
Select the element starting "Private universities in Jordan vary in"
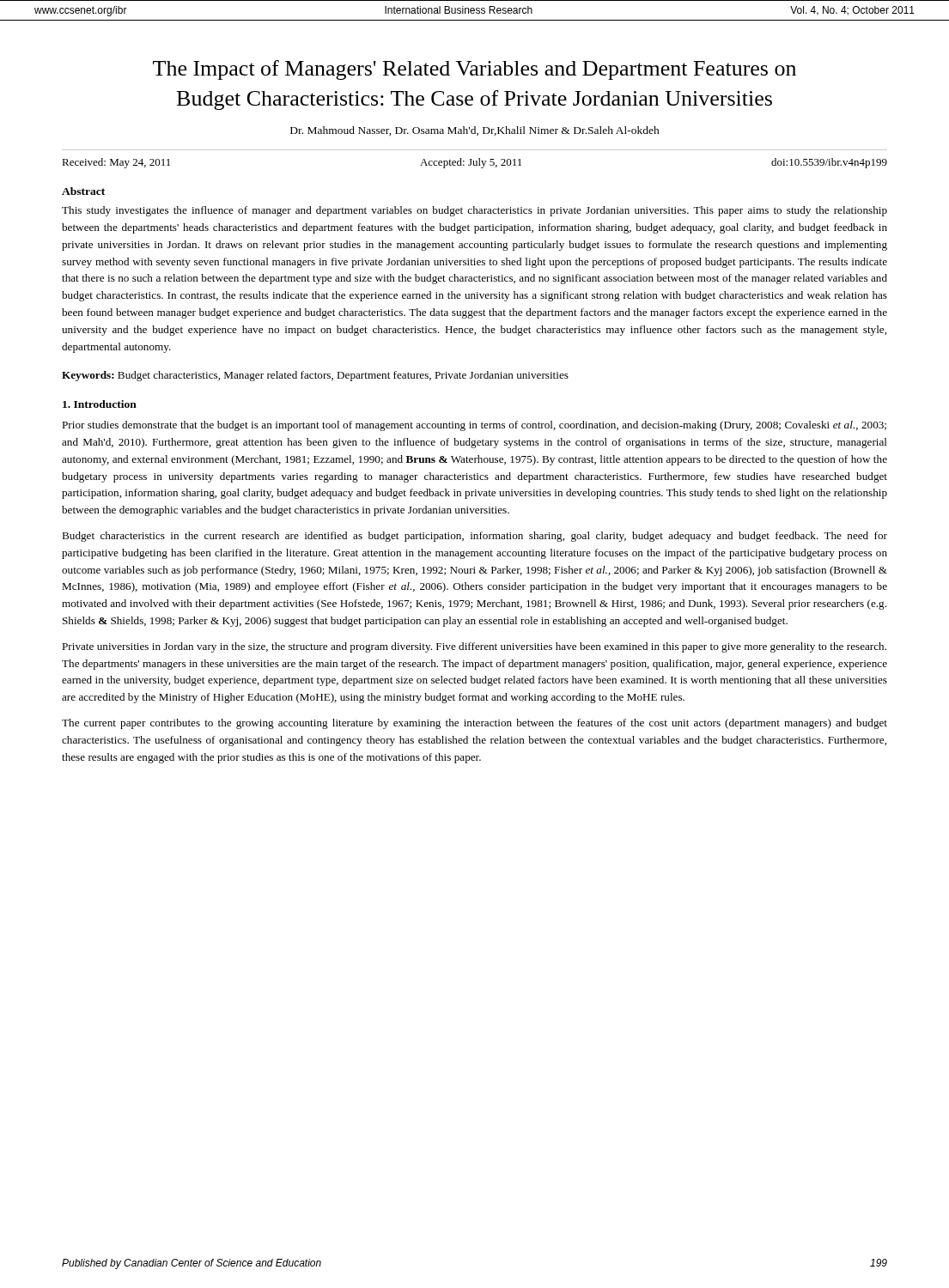(x=474, y=671)
